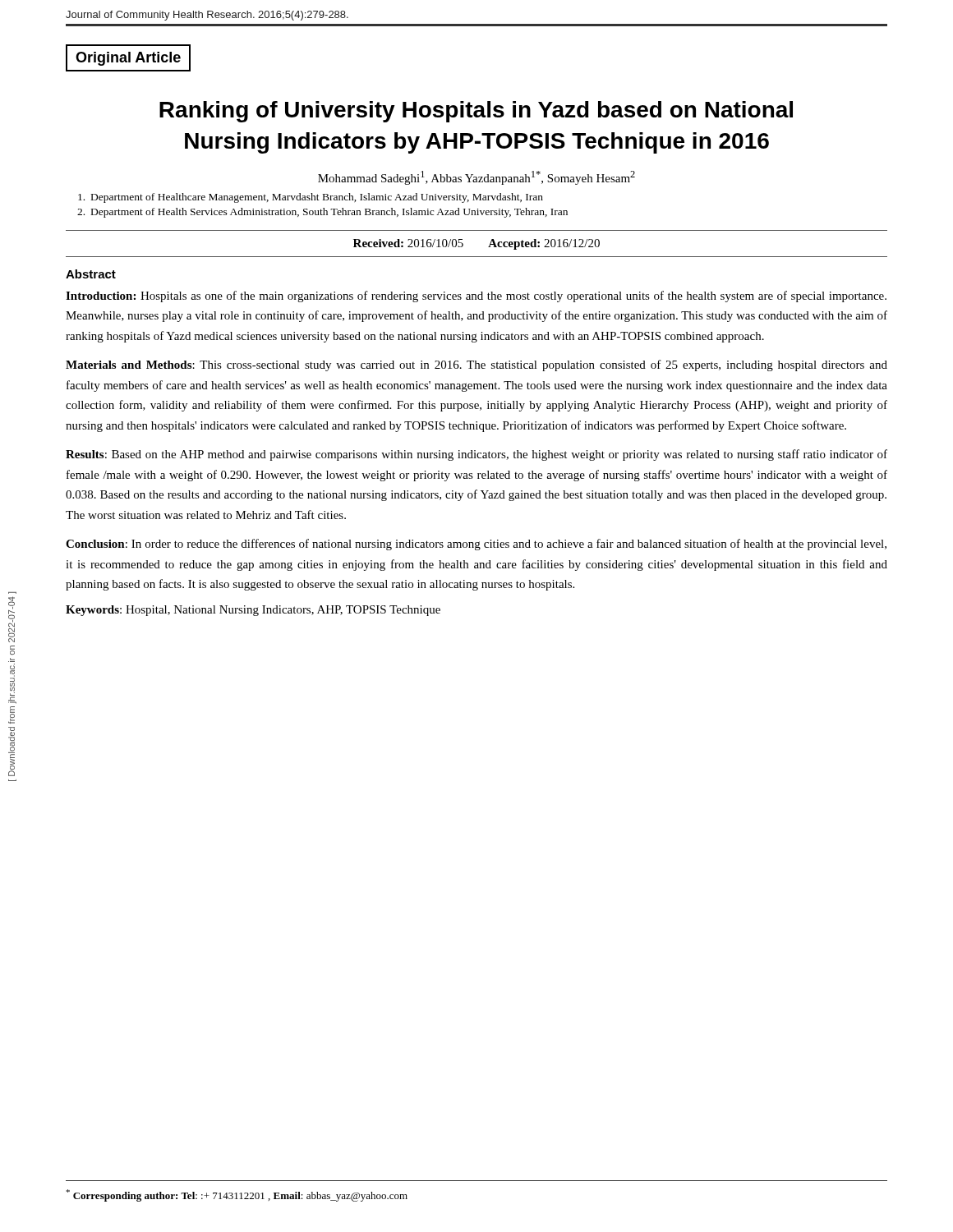Click on the block starting "Mohammad Sadeghi1, Abbas Yazdanpanah1*, Somayeh Hesam2"
953x1232 pixels.
click(x=476, y=176)
